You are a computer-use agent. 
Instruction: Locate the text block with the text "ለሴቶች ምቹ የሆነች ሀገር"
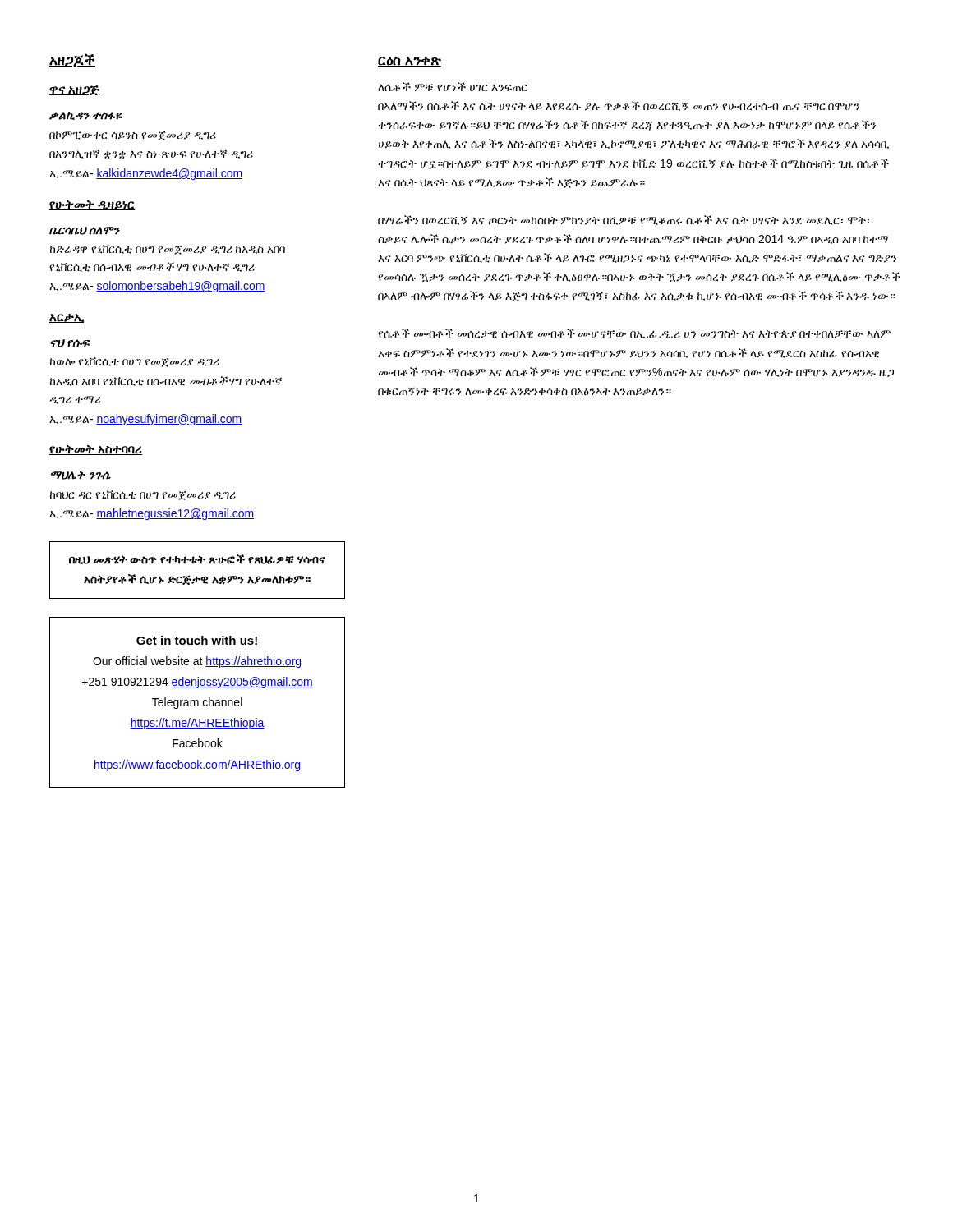[x=641, y=239]
